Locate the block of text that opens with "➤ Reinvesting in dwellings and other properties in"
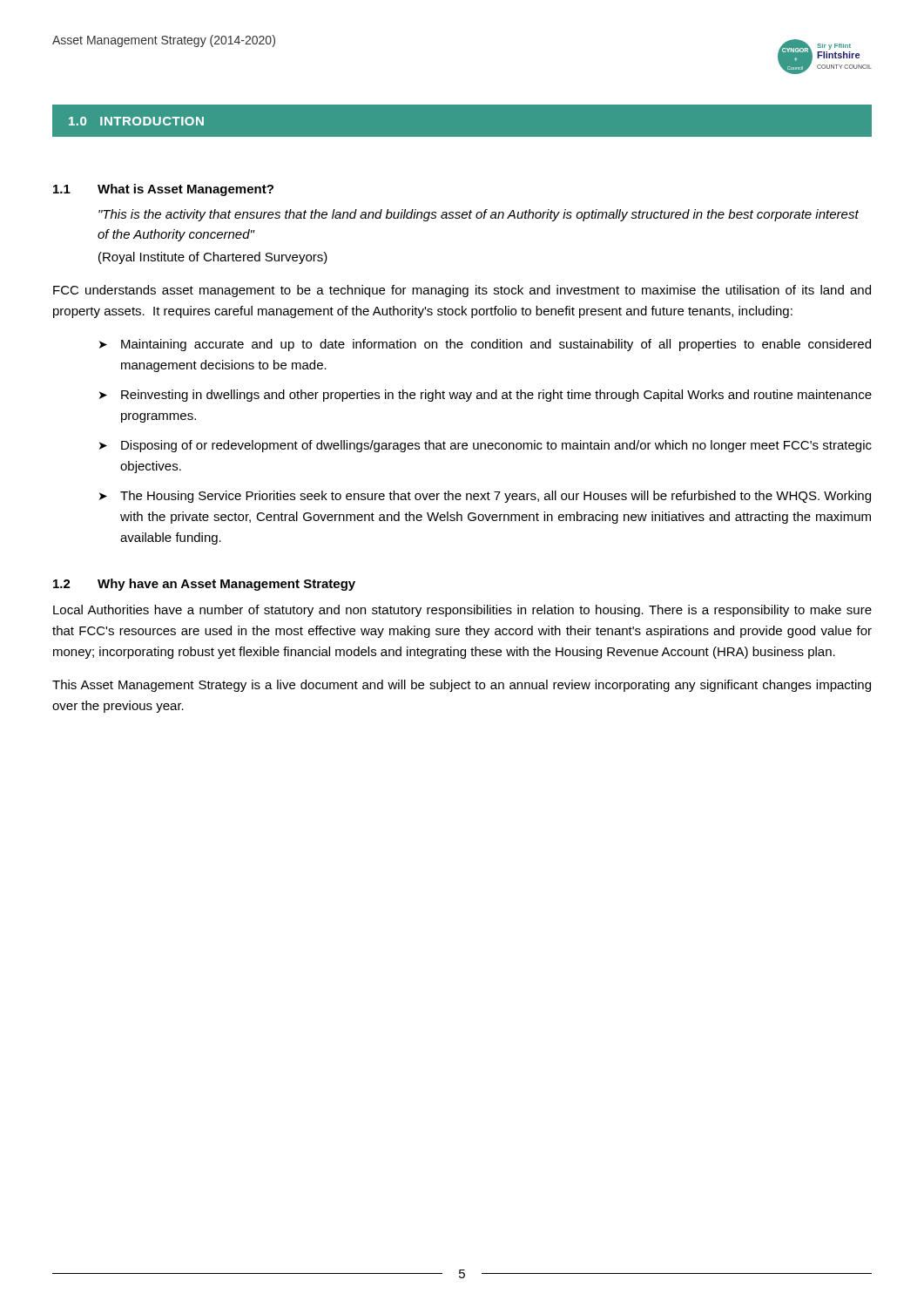 click(x=485, y=405)
